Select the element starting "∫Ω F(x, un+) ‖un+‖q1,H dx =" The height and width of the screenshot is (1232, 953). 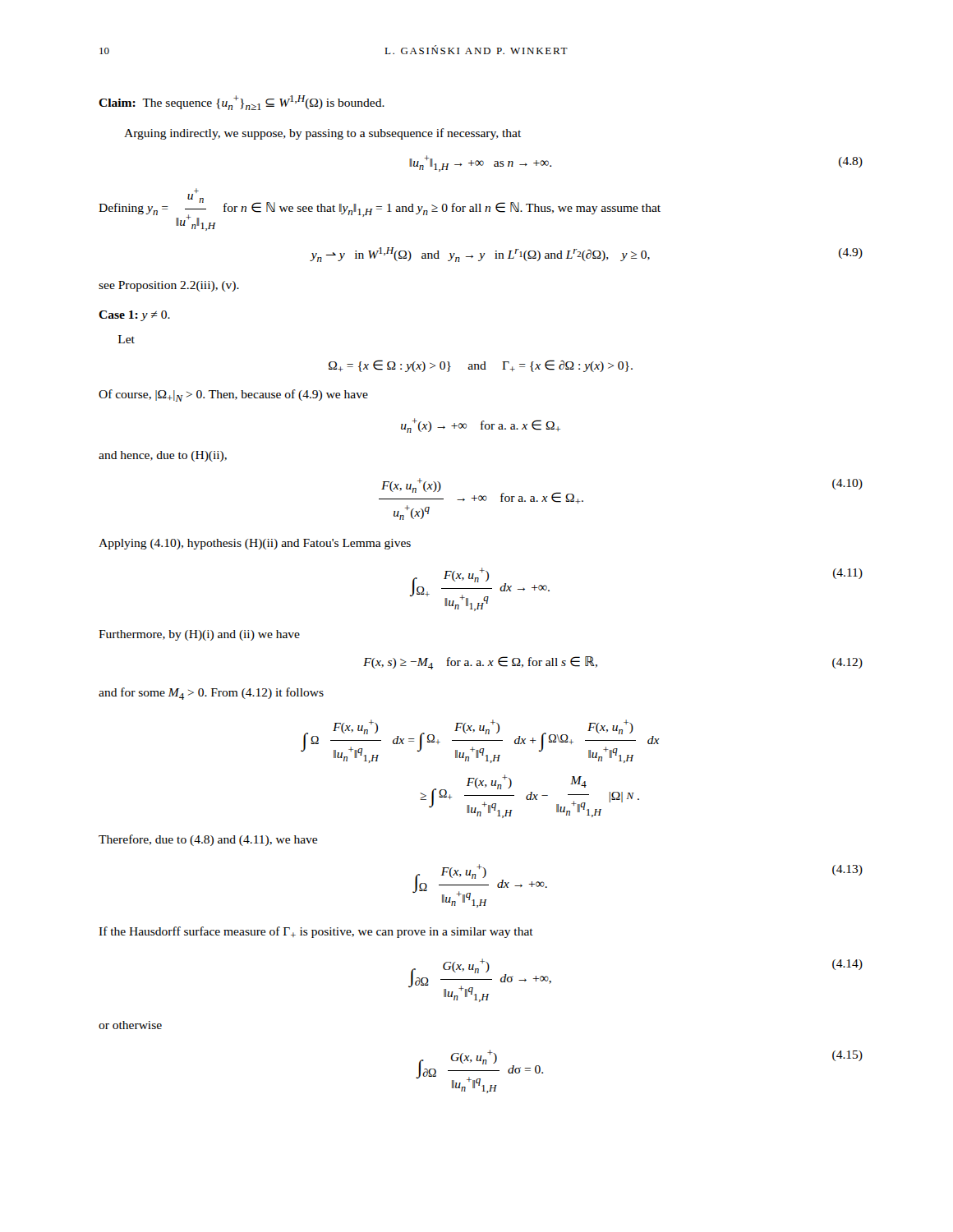click(481, 768)
